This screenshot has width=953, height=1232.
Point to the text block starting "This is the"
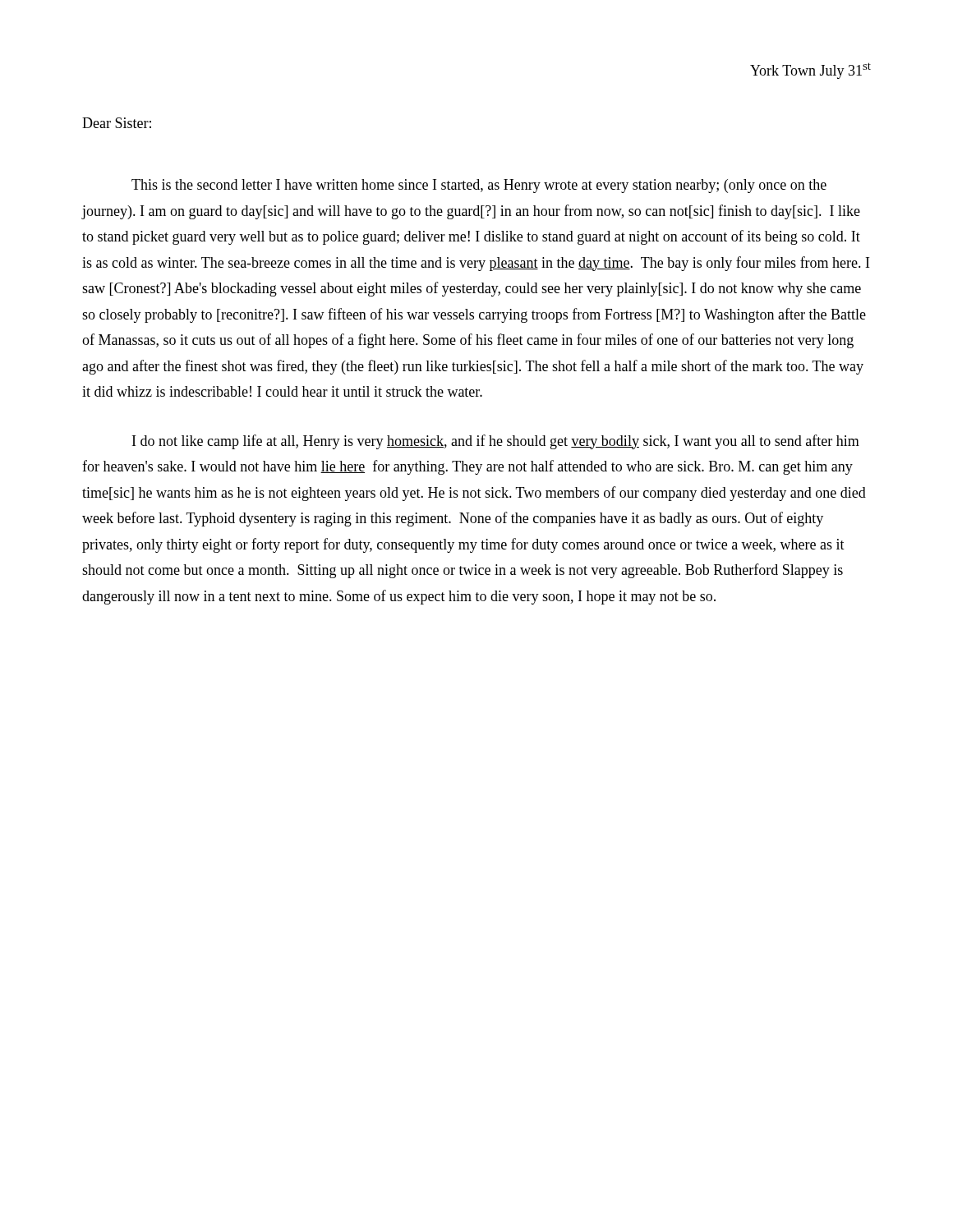click(476, 288)
